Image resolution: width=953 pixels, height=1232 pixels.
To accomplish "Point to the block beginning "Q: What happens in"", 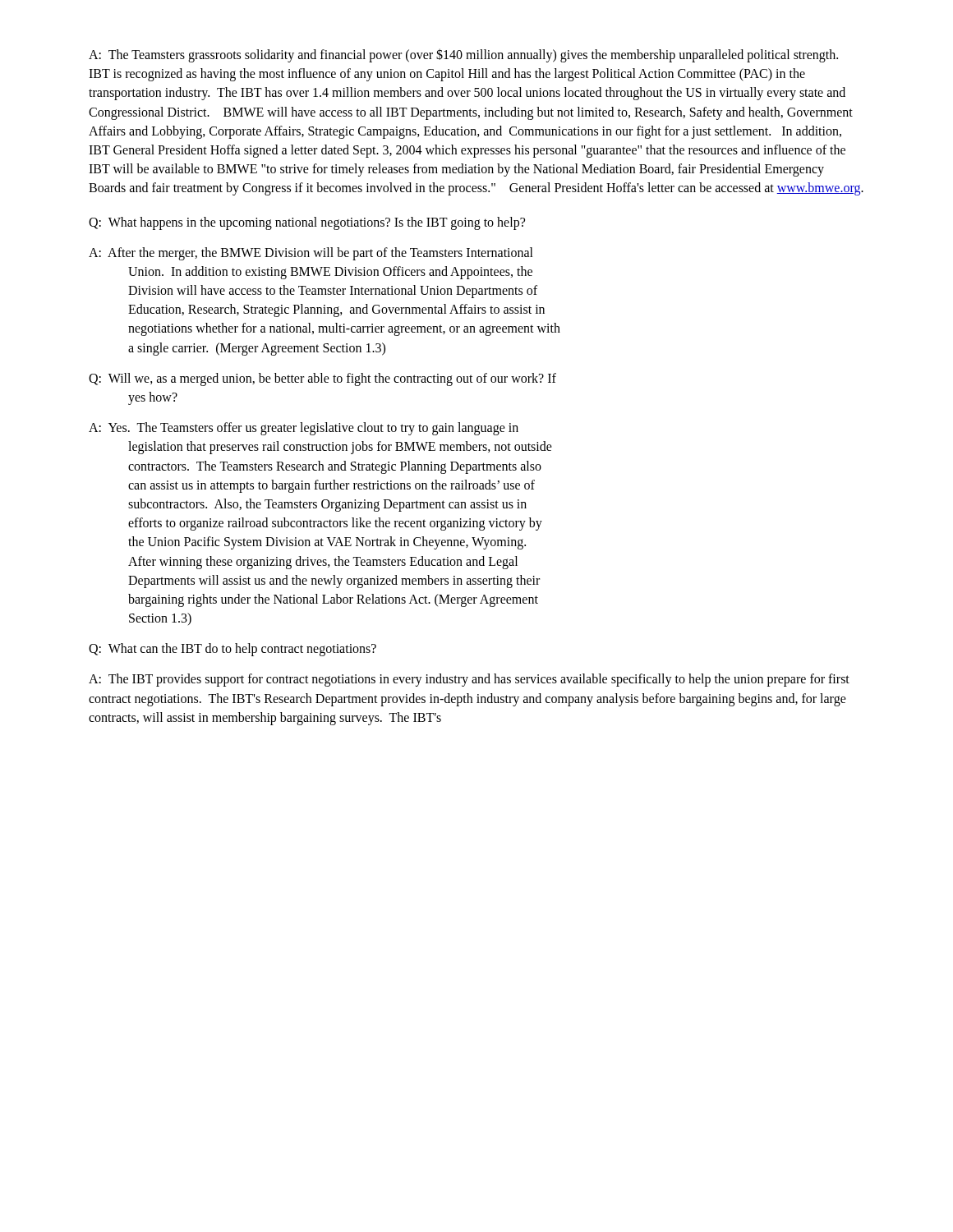I will (476, 222).
